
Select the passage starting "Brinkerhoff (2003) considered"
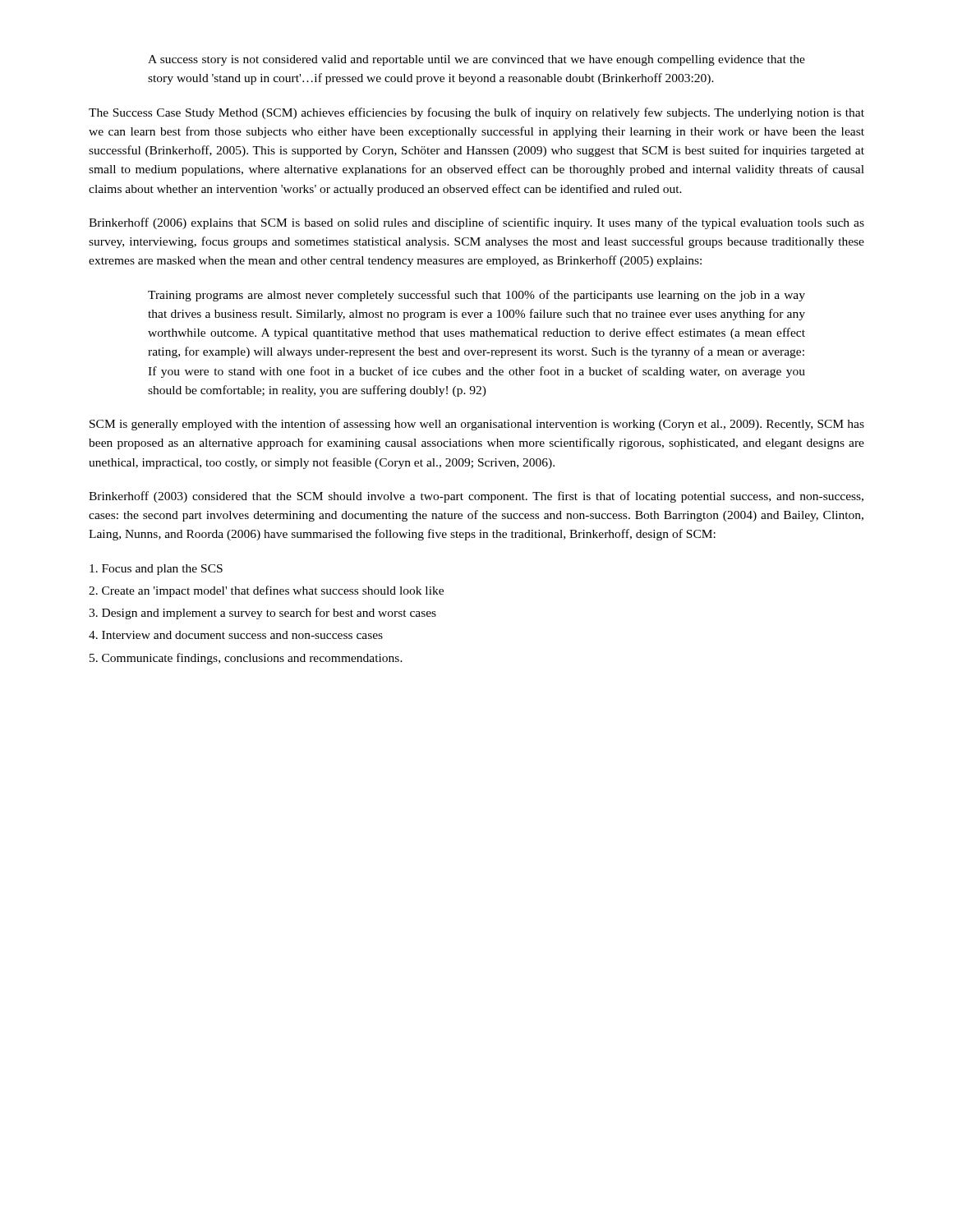[x=476, y=515]
